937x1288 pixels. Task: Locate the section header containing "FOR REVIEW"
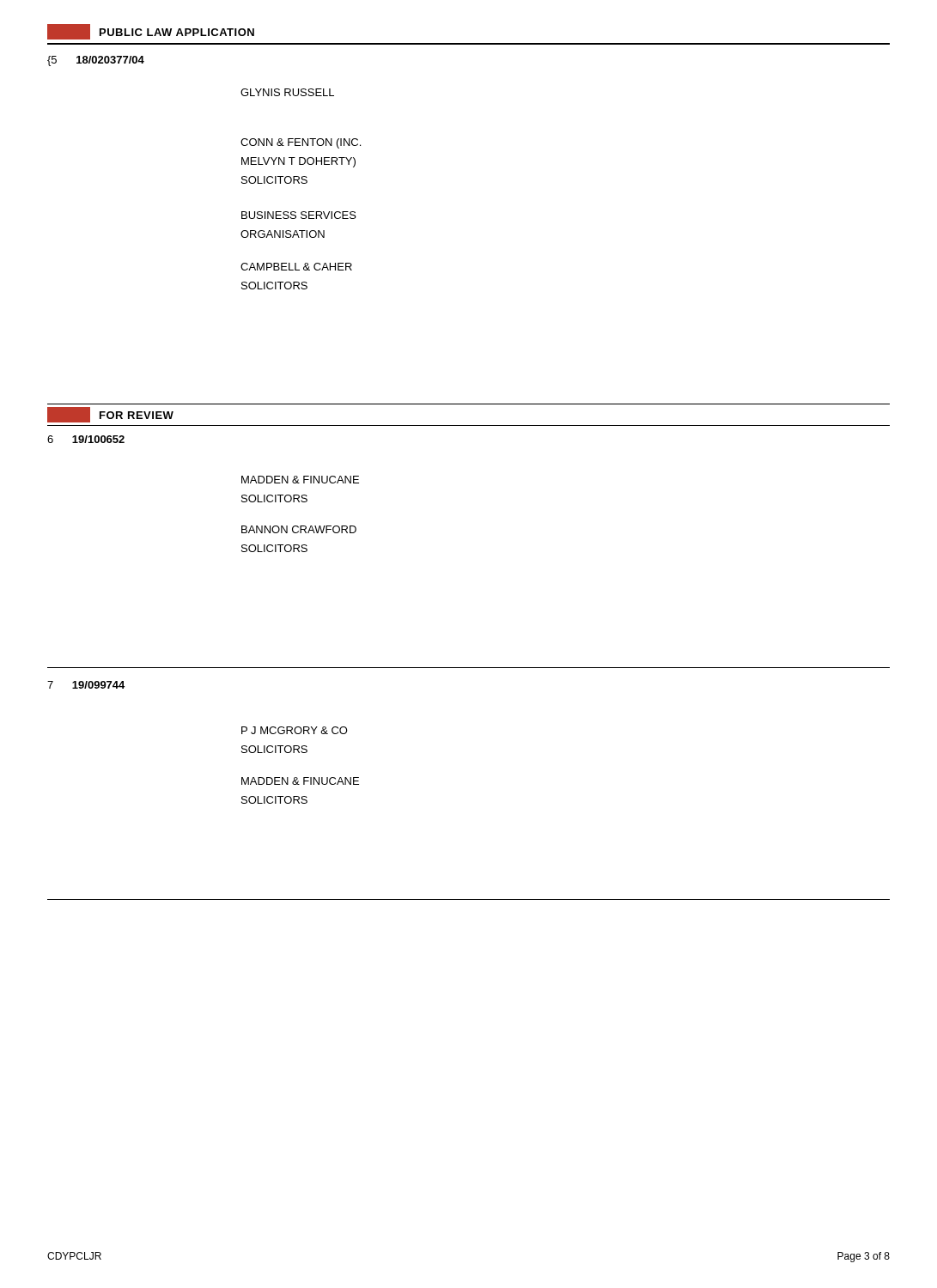[111, 415]
